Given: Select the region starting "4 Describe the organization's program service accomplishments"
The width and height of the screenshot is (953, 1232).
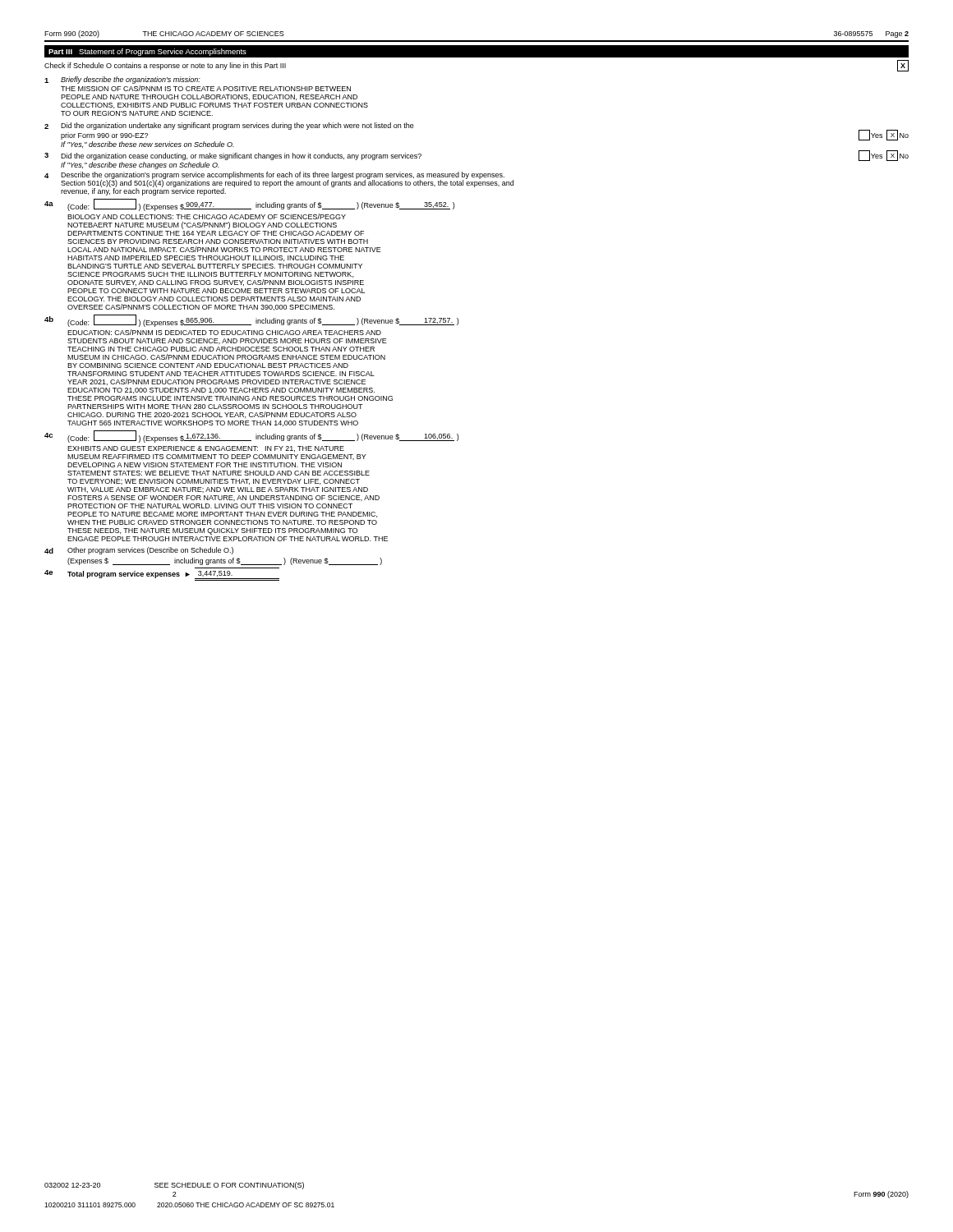Looking at the screenshot, I should tap(476, 183).
